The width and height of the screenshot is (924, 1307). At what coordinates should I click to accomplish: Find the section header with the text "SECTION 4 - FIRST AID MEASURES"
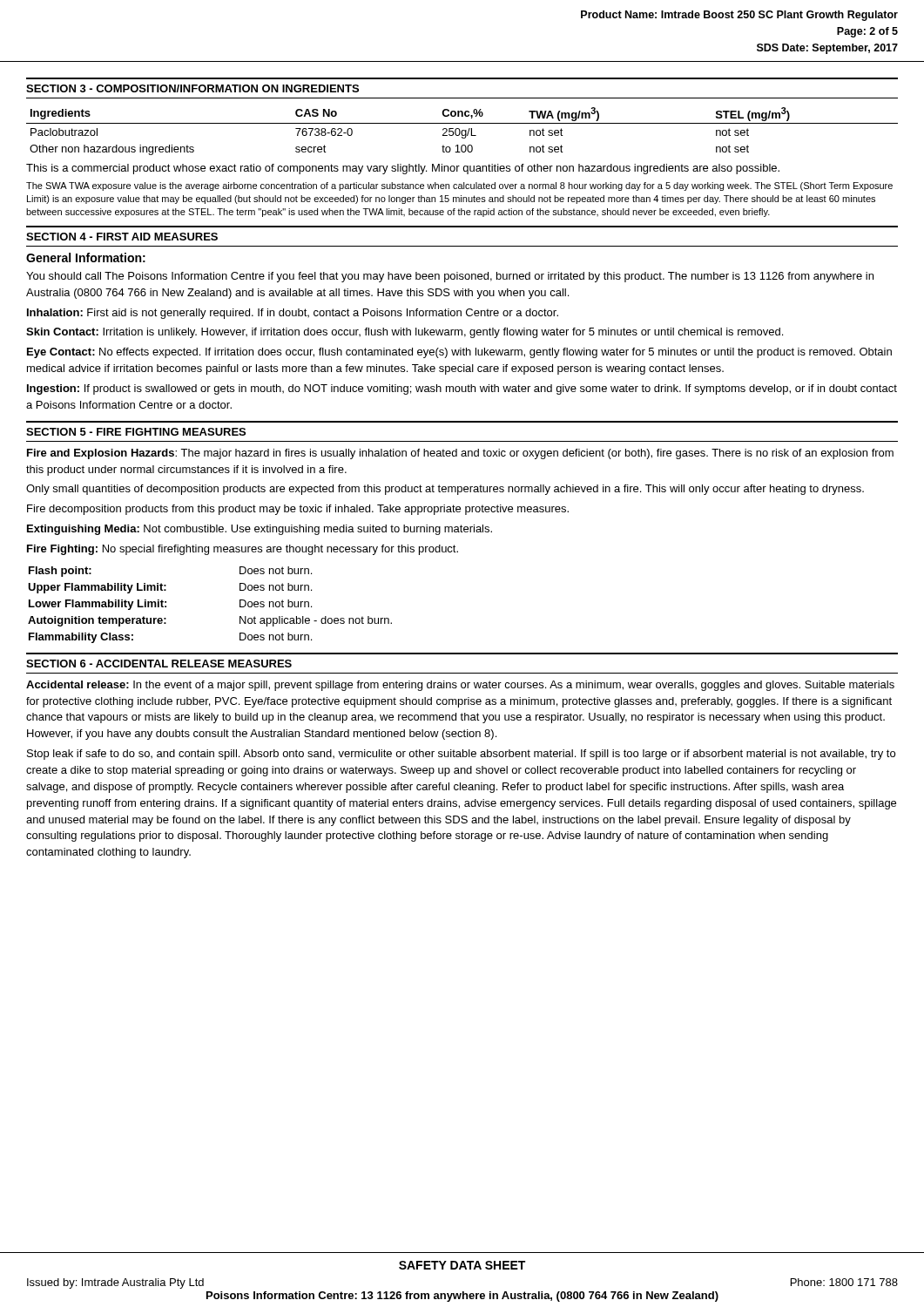point(122,237)
